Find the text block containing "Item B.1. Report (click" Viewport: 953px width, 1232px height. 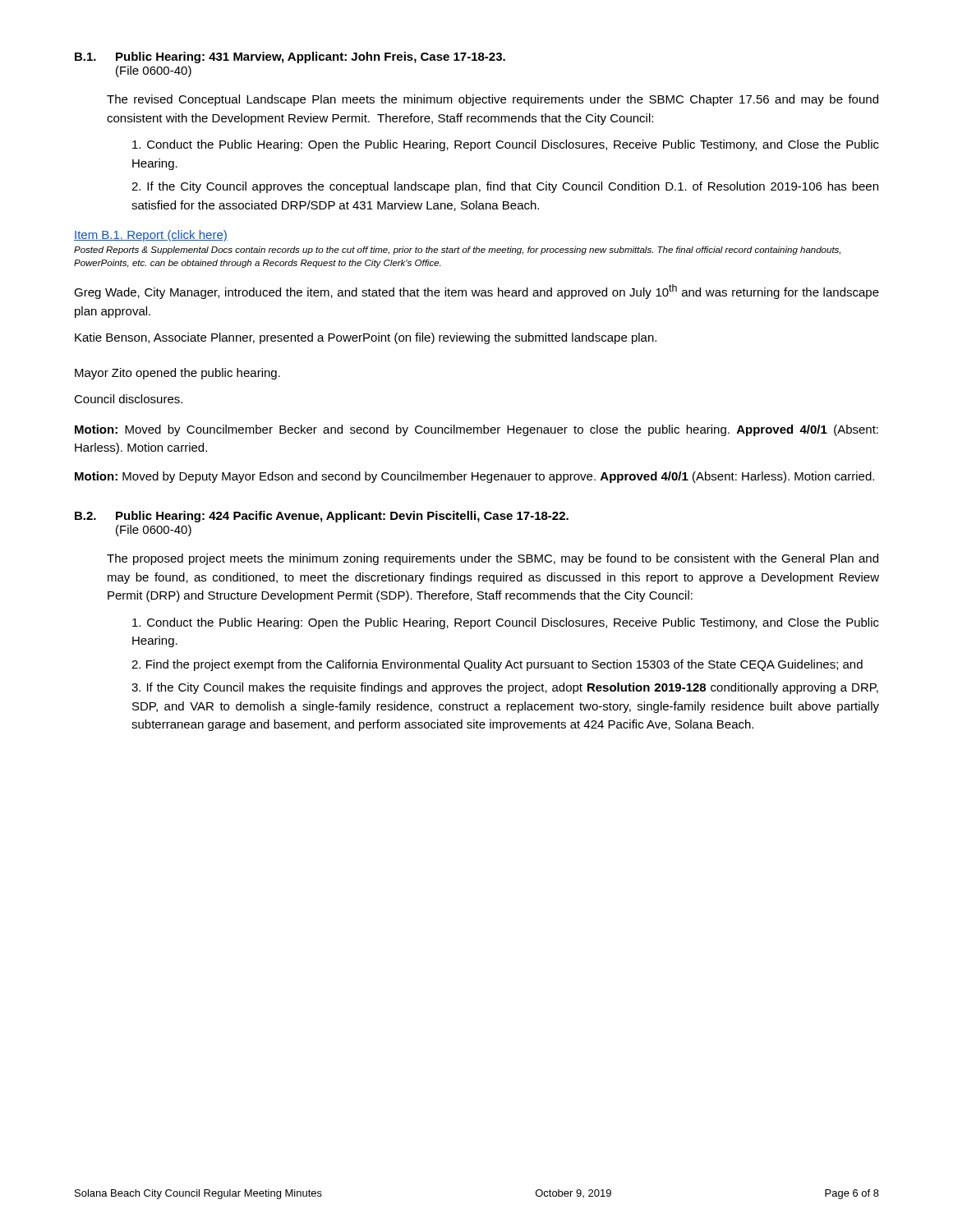(x=151, y=235)
